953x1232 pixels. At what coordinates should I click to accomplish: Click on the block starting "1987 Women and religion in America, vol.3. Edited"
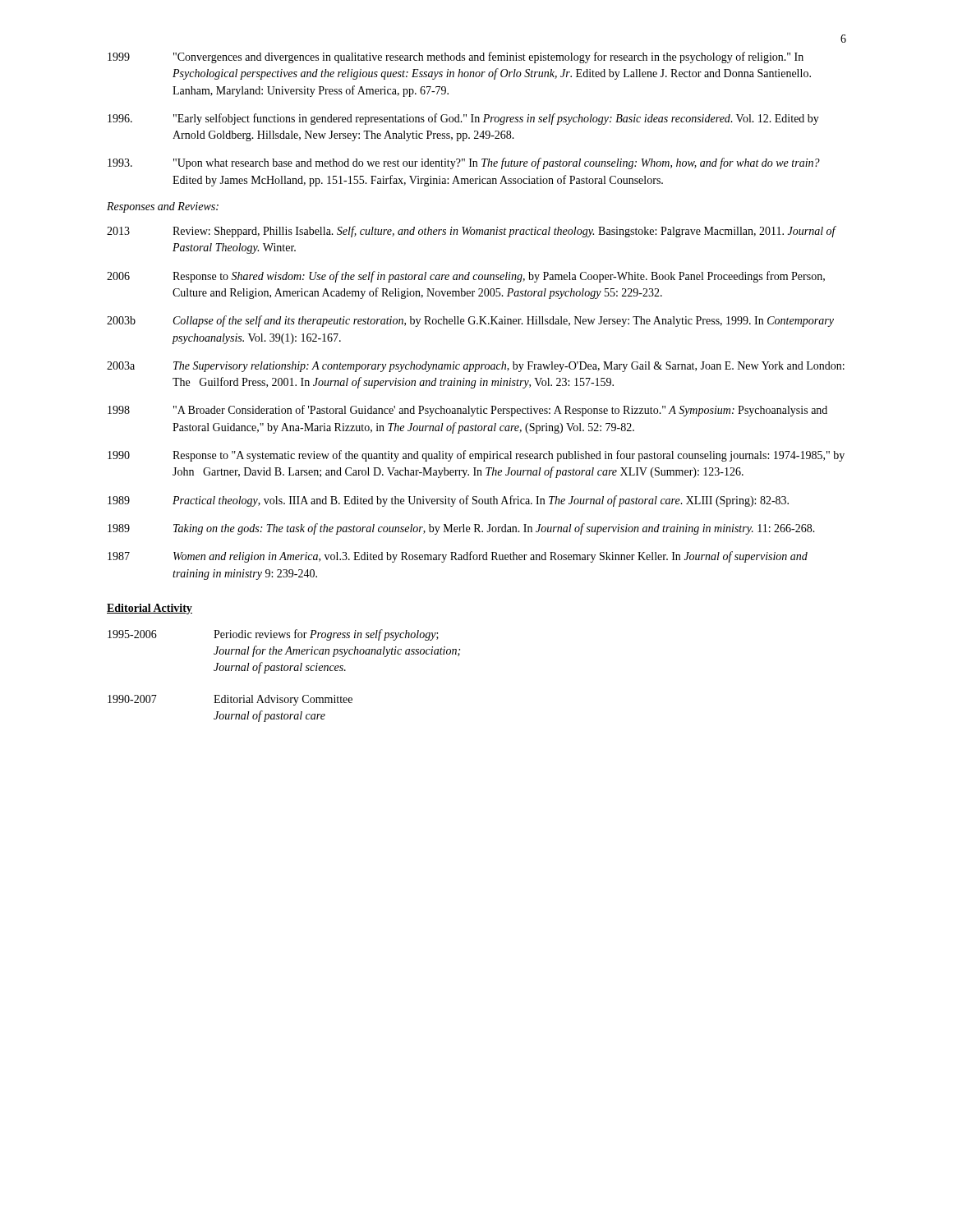476,566
